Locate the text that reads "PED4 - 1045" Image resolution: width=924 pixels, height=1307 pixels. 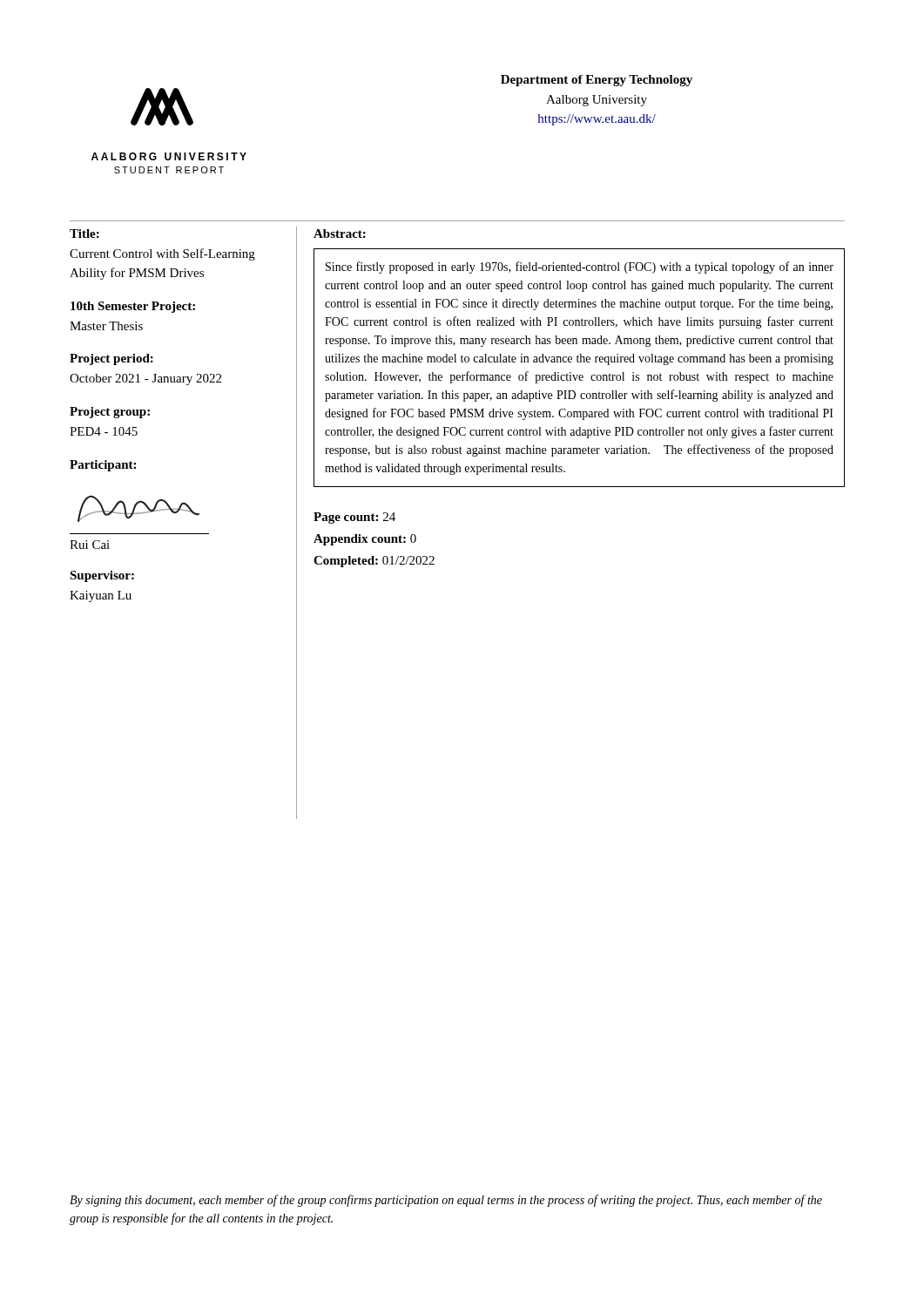pyautogui.click(x=104, y=431)
